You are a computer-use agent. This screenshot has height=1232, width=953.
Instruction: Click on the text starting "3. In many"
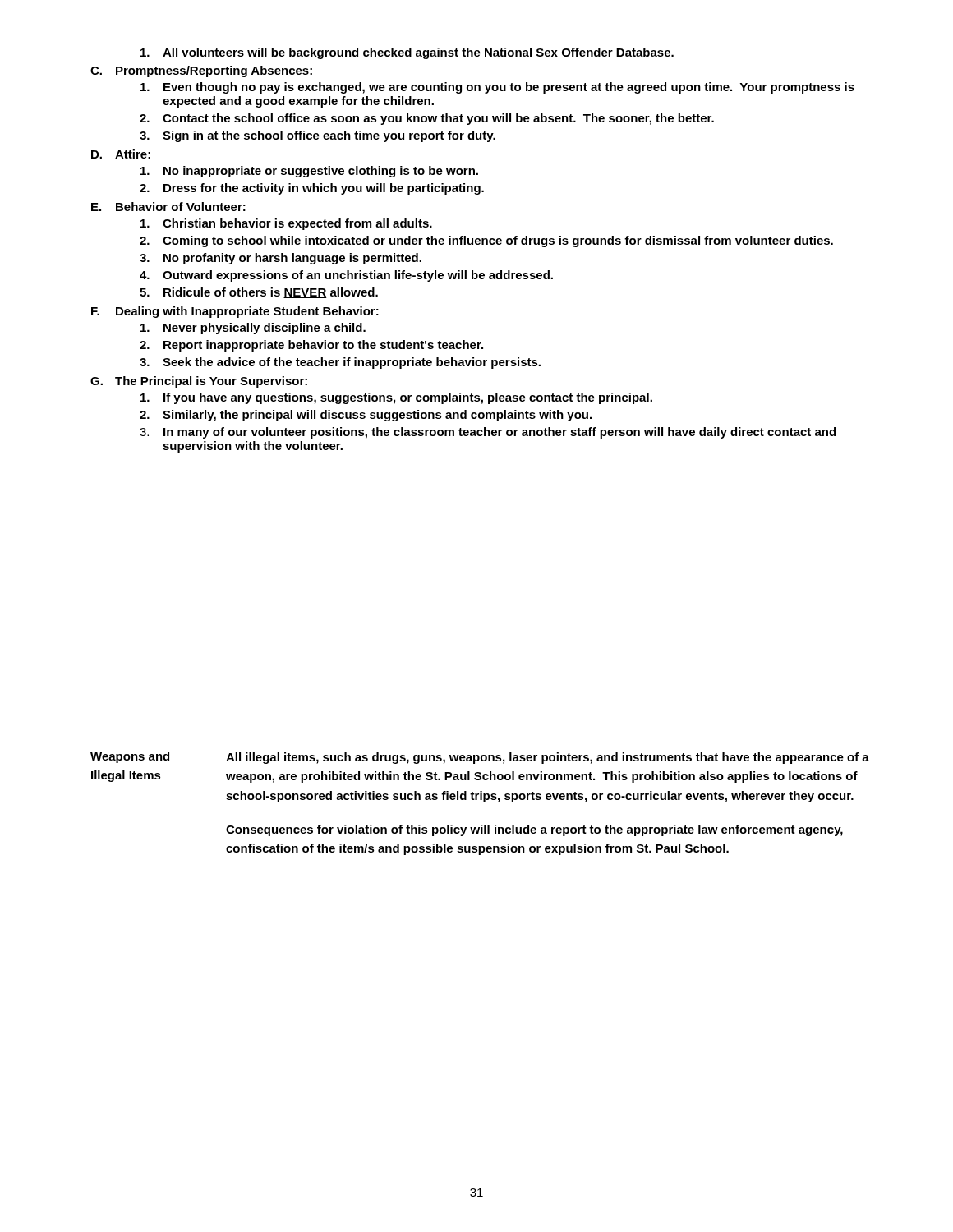point(509,439)
